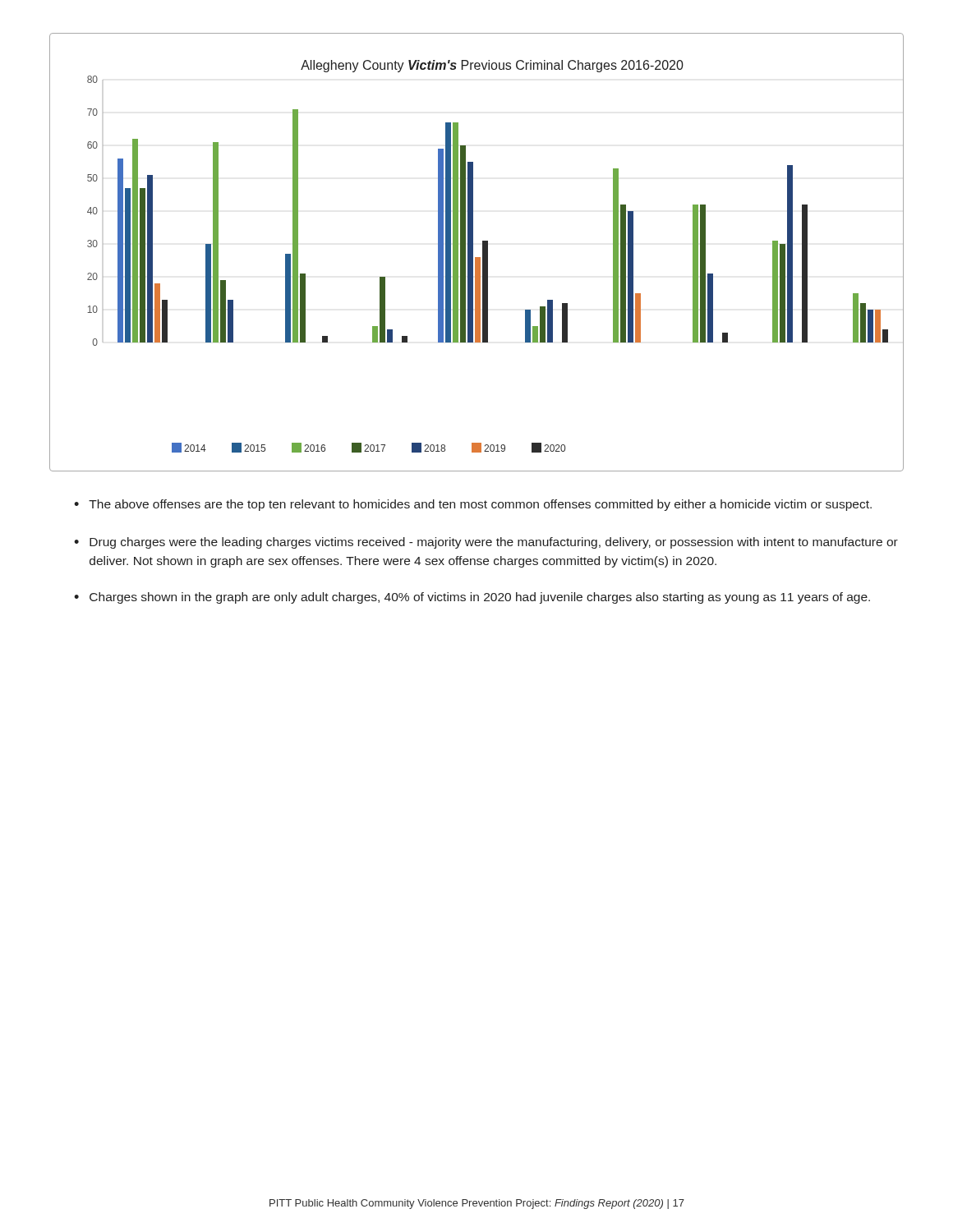Locate the grouped bar chart
Viewport: 953px width, 1232px height.
476,252
